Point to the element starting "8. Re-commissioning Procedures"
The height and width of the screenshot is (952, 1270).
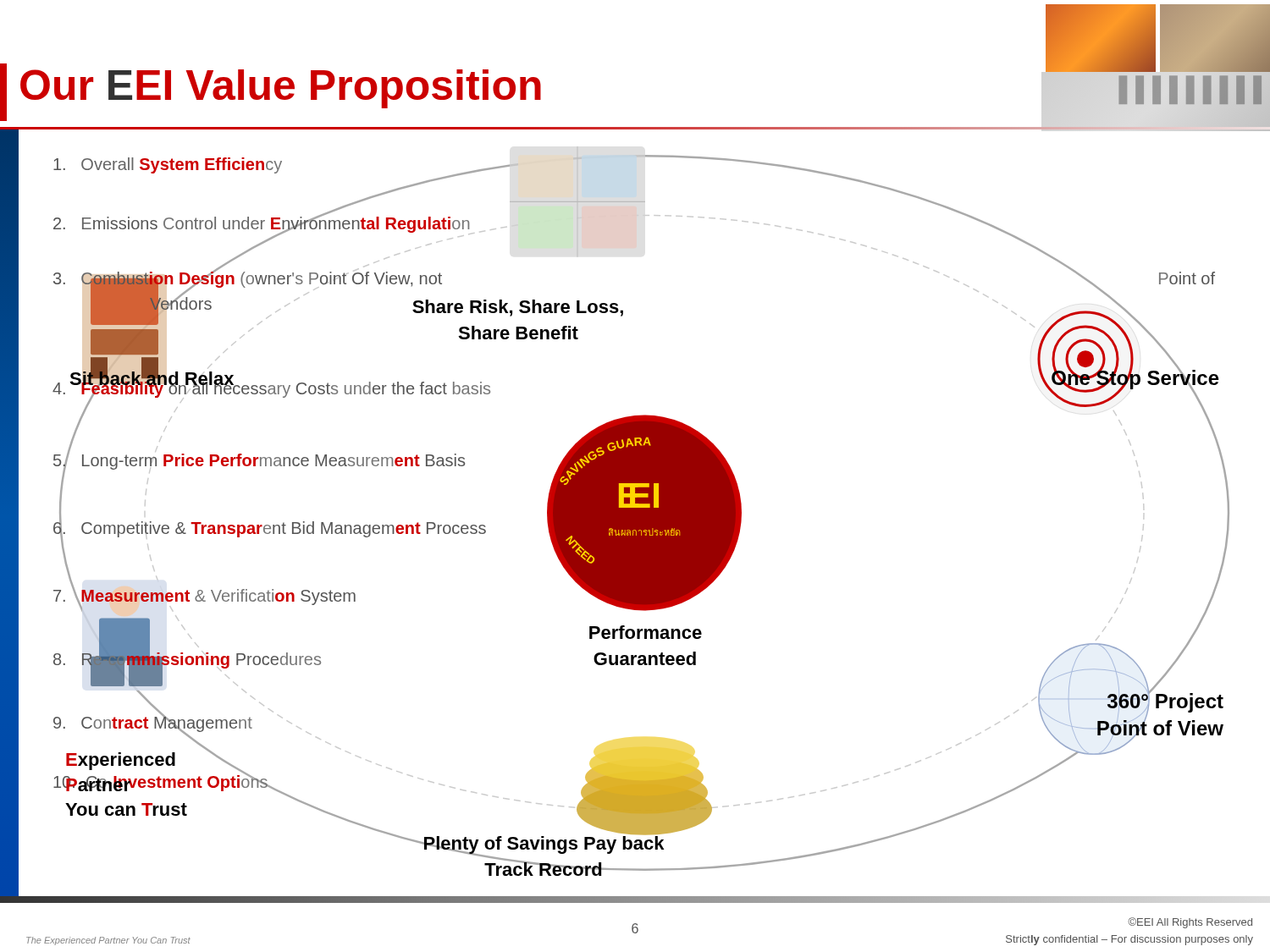coord(187,659)
